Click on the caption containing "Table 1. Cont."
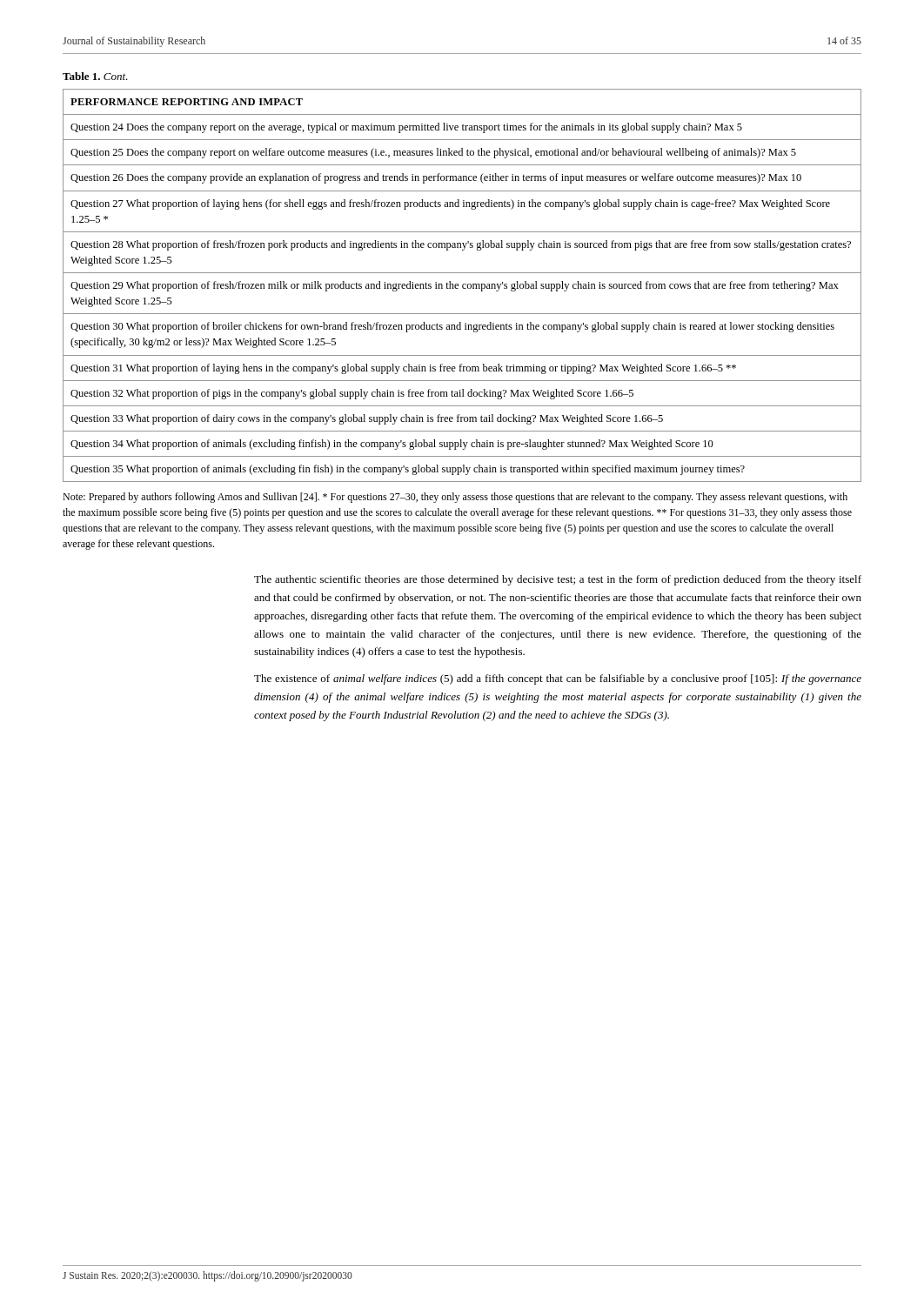The image size is (924, 1305). tap(95, 76)
